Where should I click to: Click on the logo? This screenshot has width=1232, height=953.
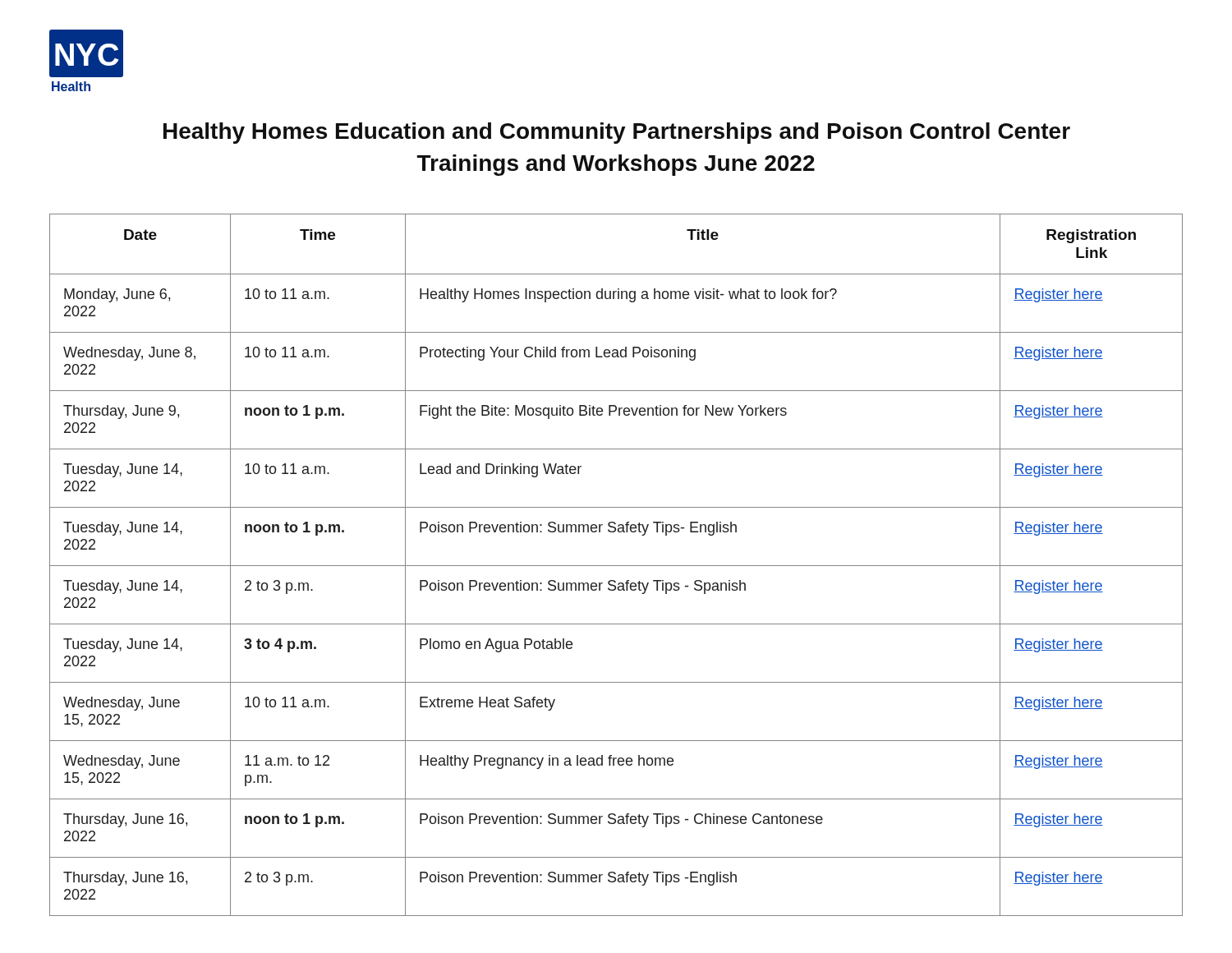(x=94, y=64)
